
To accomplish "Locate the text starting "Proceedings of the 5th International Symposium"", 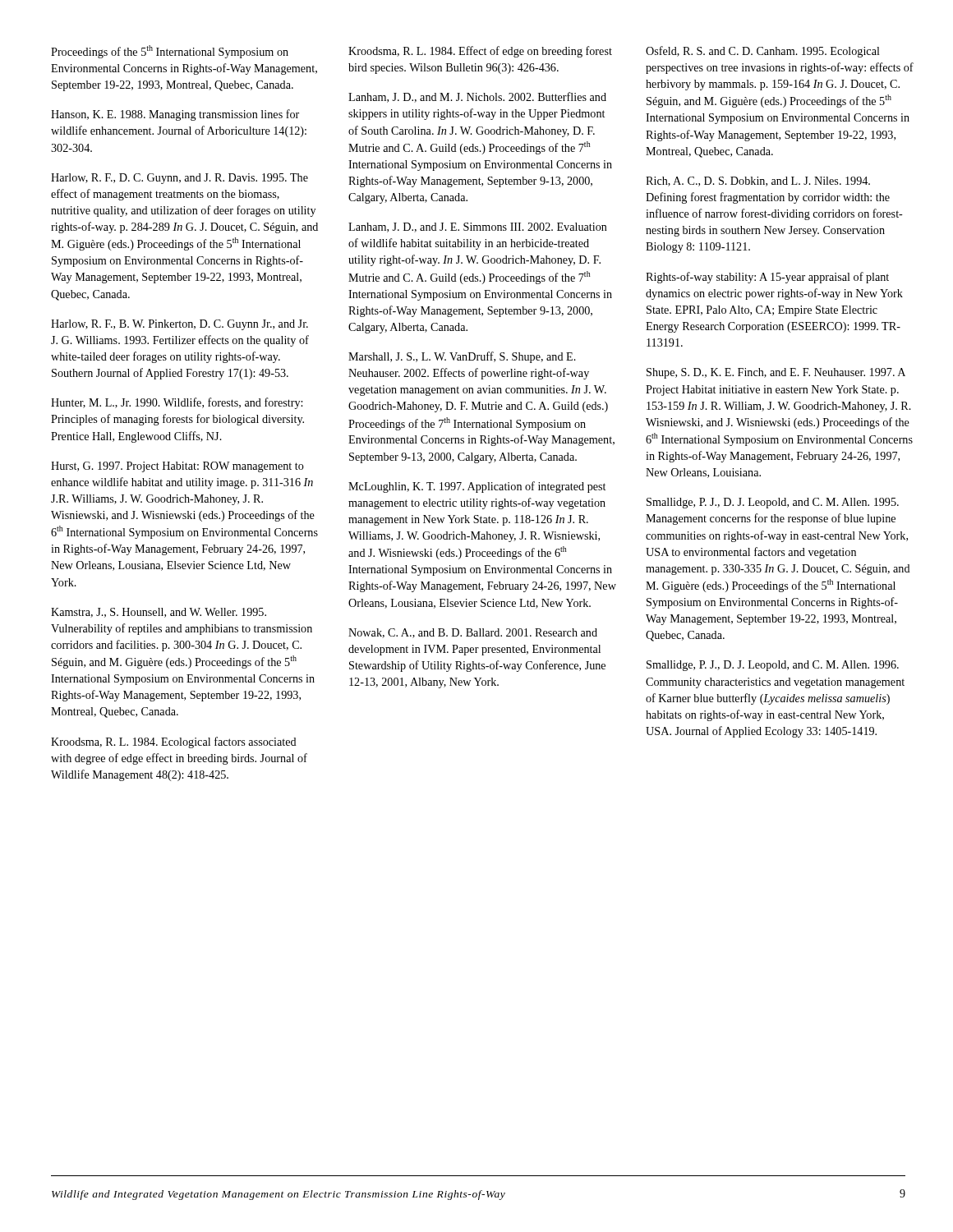I will click(x=184, y=67).
